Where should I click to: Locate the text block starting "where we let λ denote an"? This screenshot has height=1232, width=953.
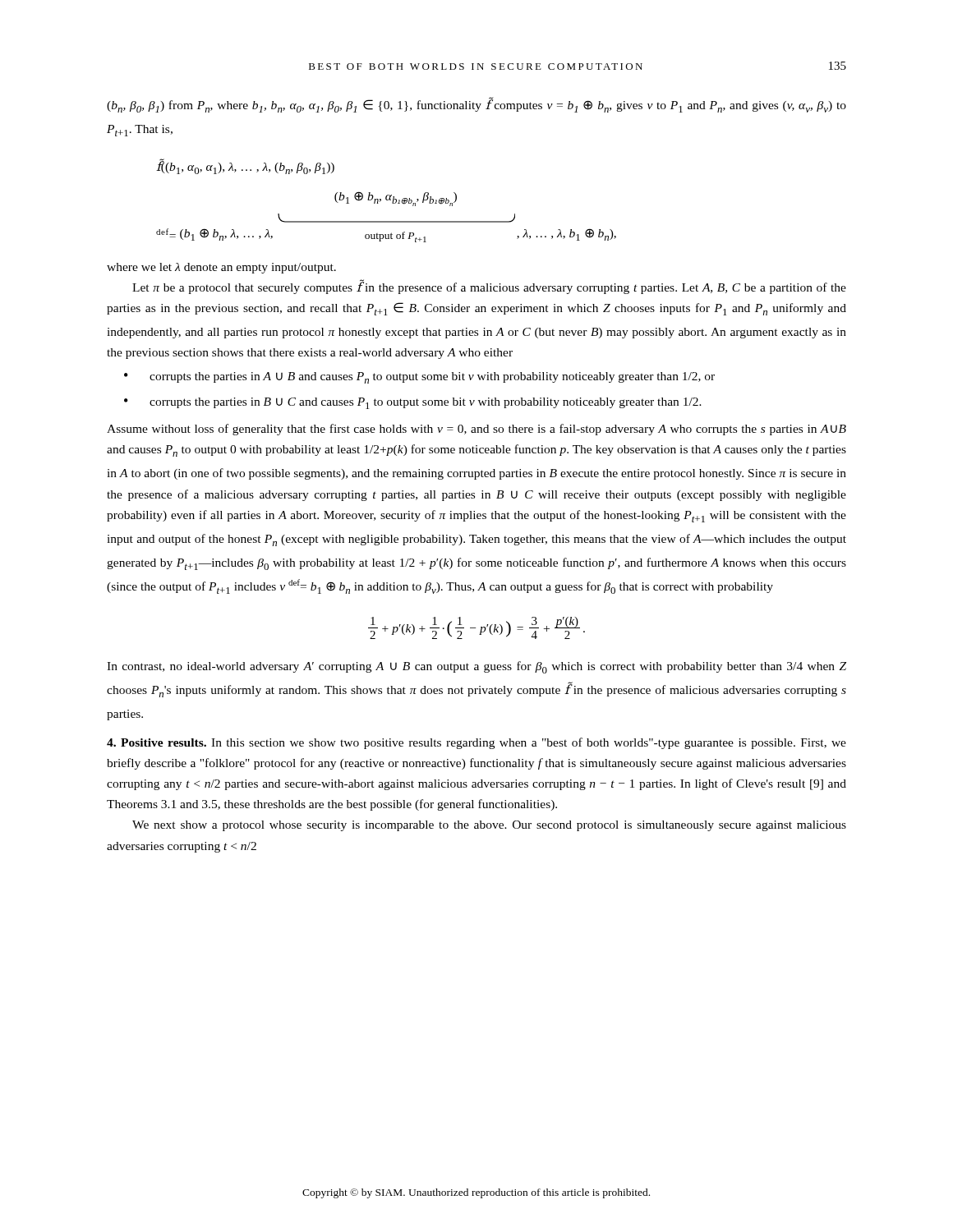click(x=476, y=309)
